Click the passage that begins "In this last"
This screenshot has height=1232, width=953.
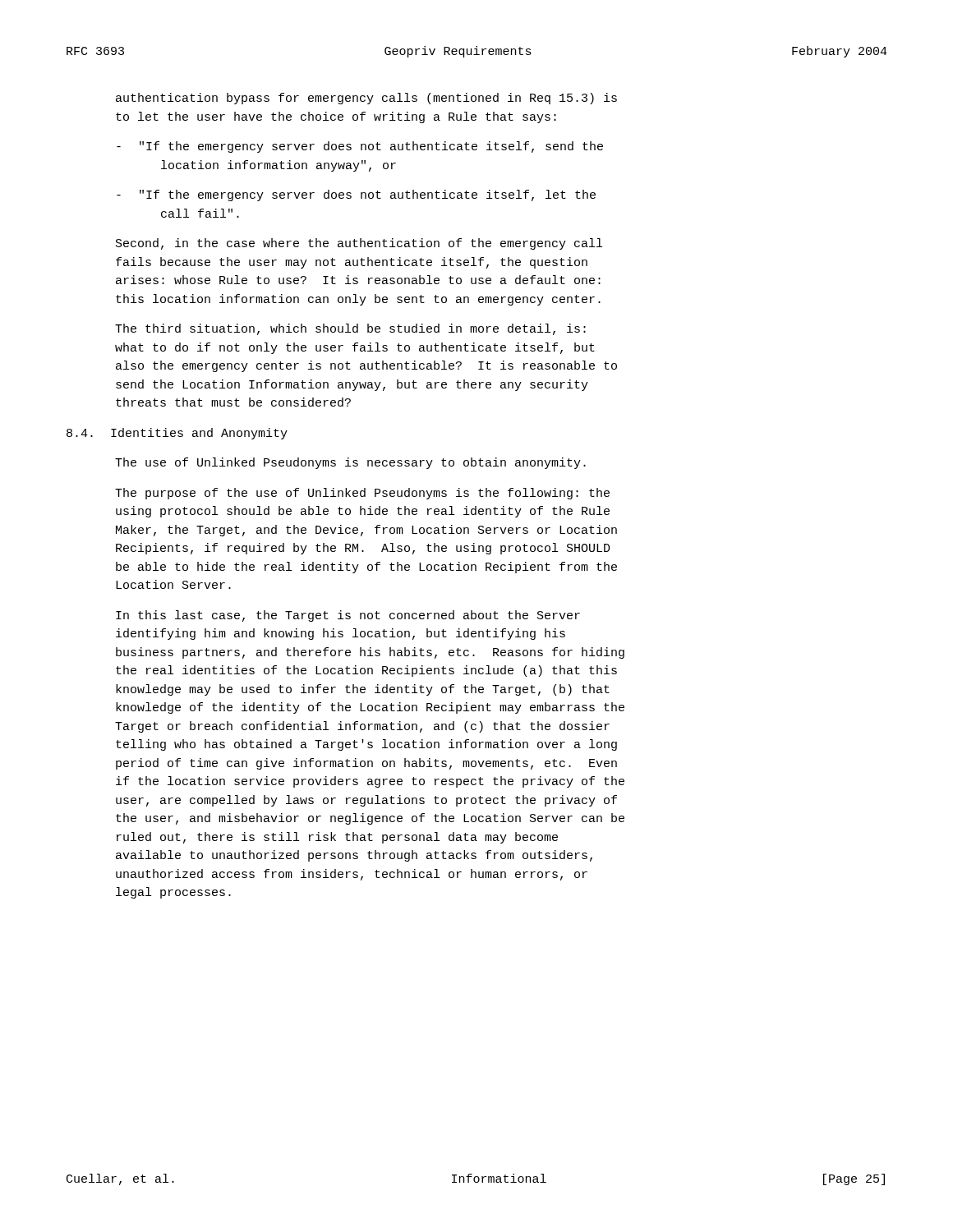[x=370, y=755]
